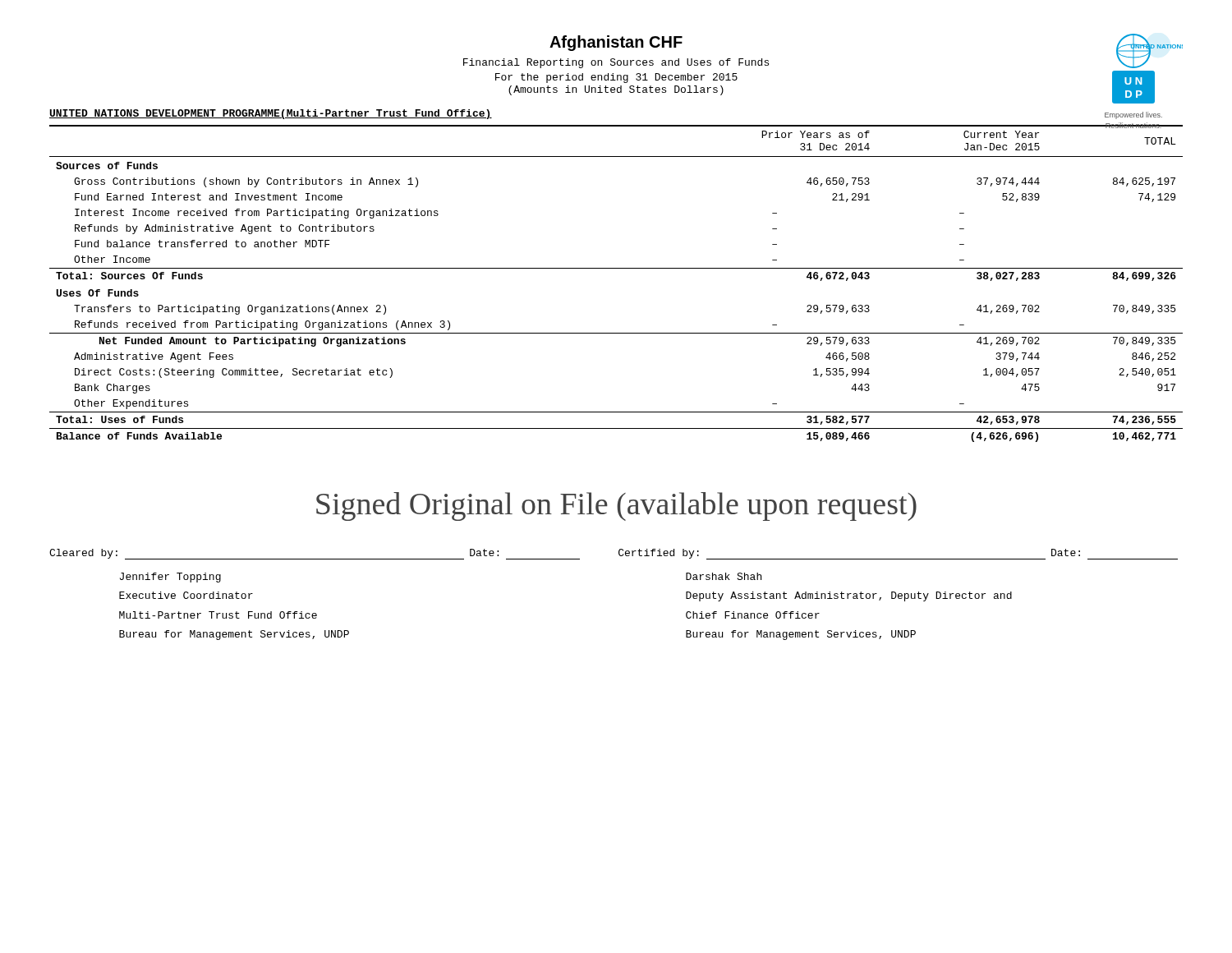Select the text block that reads "Cleared by: Date: Certified"
Image resolution: width=1232 pixels, height=953 pixels.
[84, 553]
